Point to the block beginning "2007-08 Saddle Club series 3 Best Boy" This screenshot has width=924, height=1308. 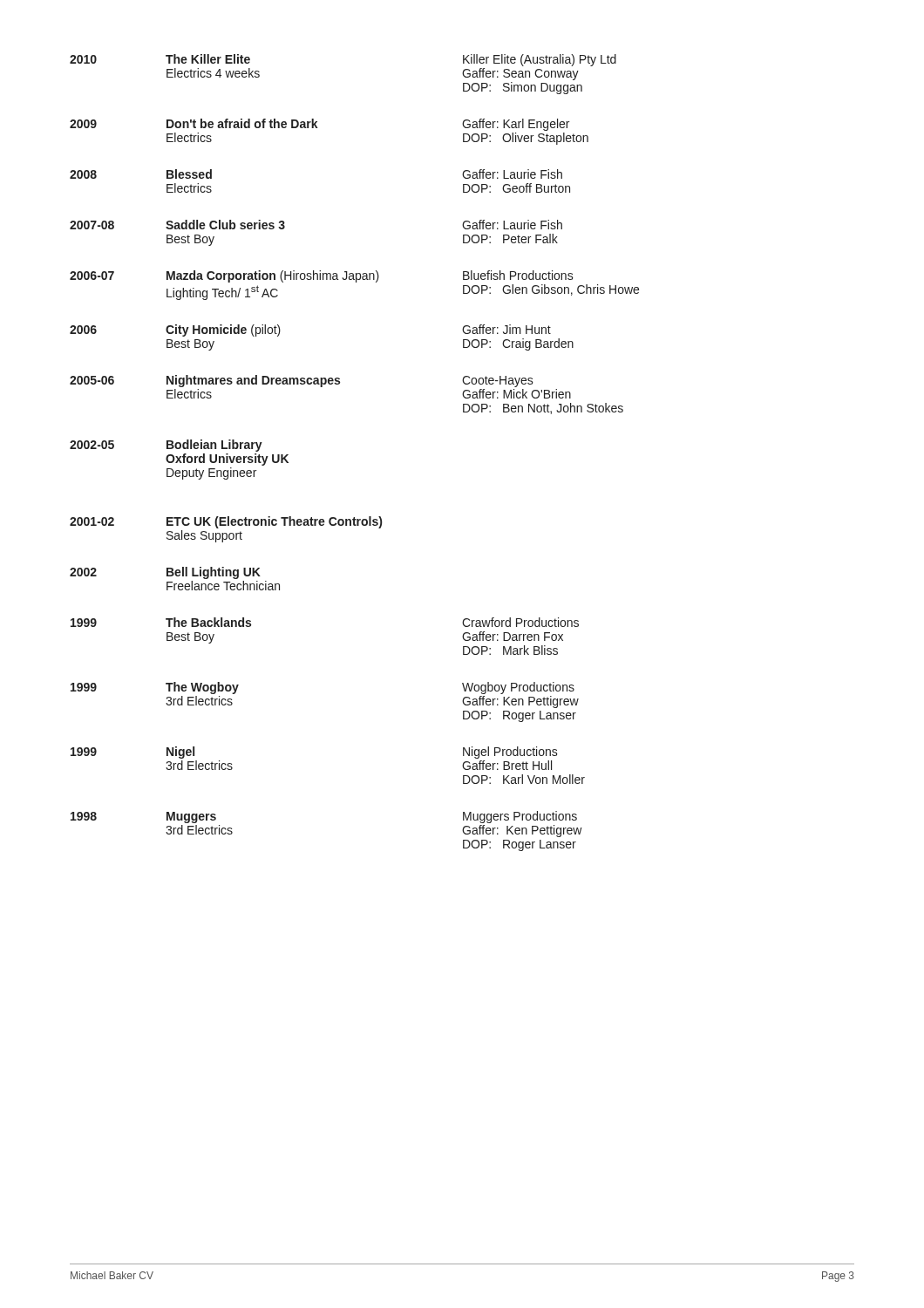point(462,232)
